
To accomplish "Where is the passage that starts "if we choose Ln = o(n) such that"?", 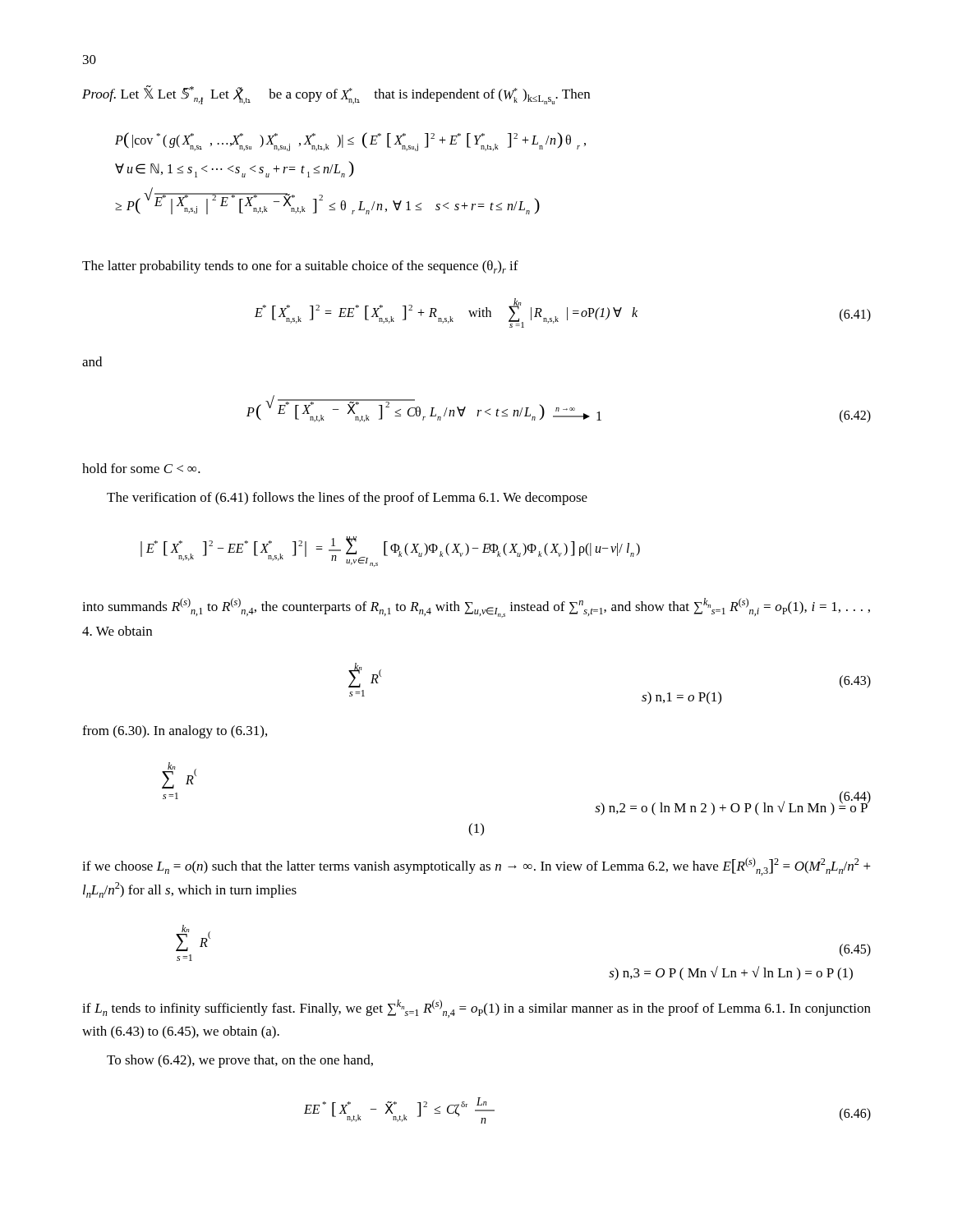I will pyautogui.click(x=476, y=878).
